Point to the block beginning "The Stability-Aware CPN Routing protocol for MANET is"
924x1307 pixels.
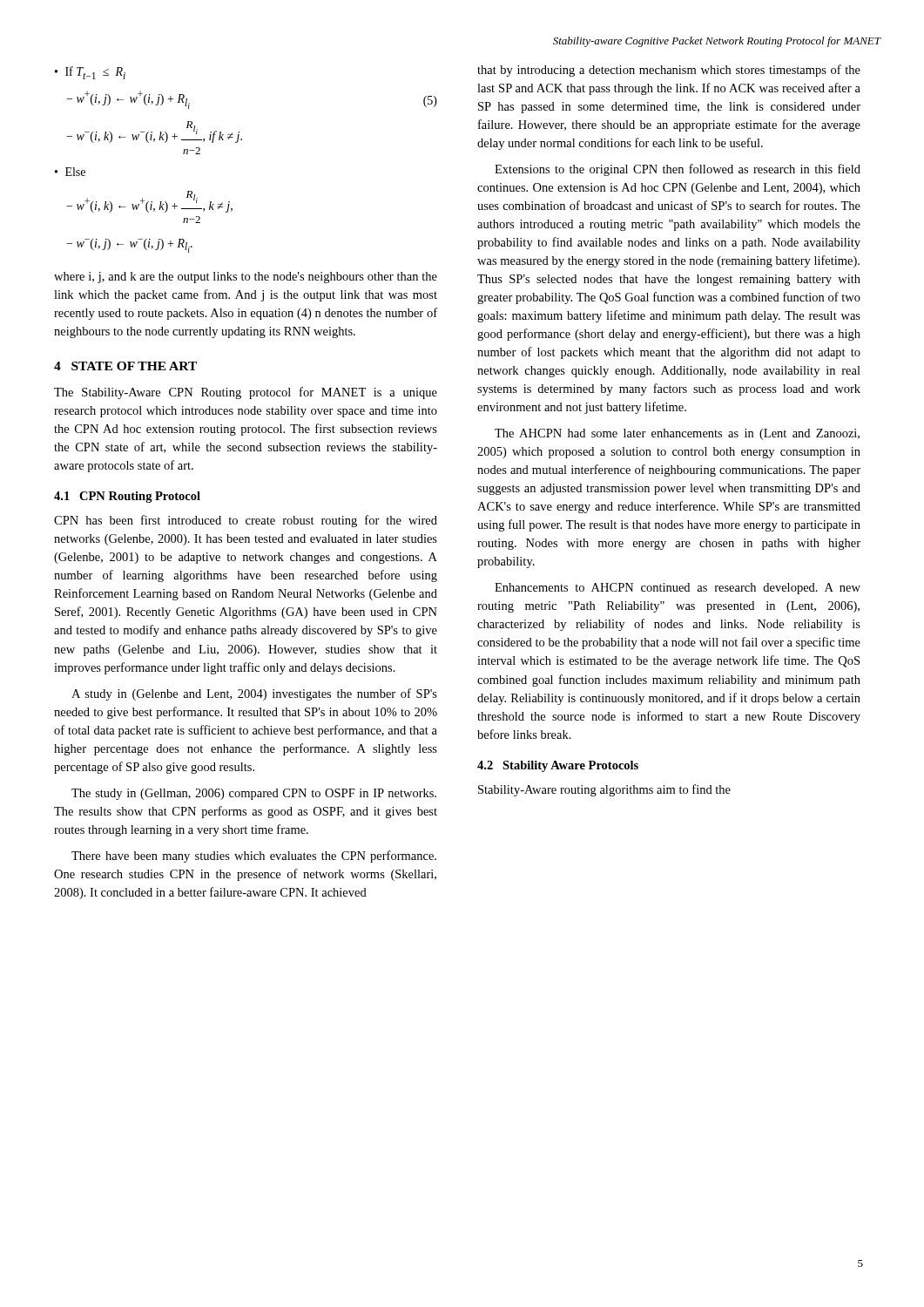tap(246, 429)
